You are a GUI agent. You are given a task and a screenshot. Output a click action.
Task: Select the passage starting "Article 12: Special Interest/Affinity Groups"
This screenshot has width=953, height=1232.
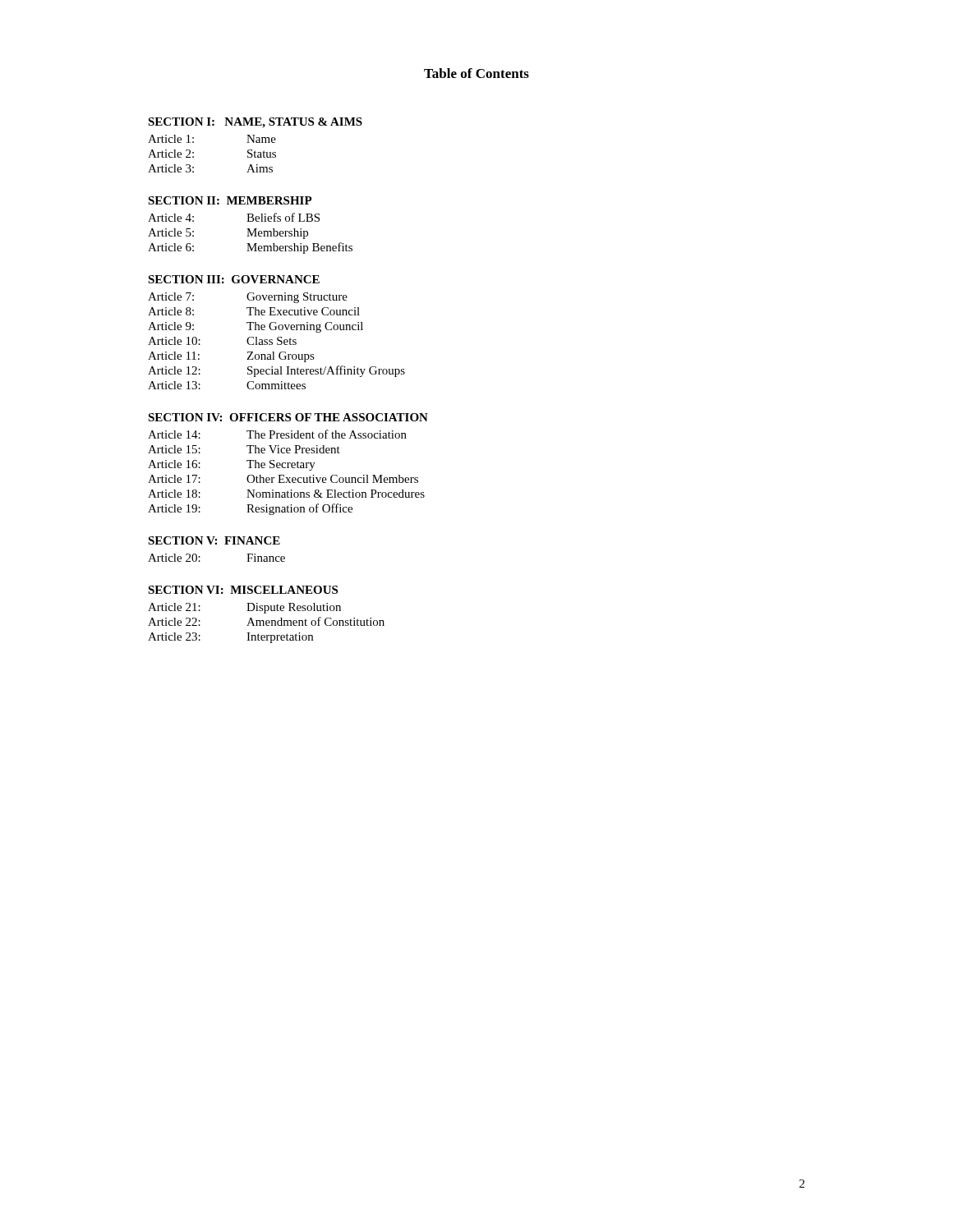tap(276, 371)
